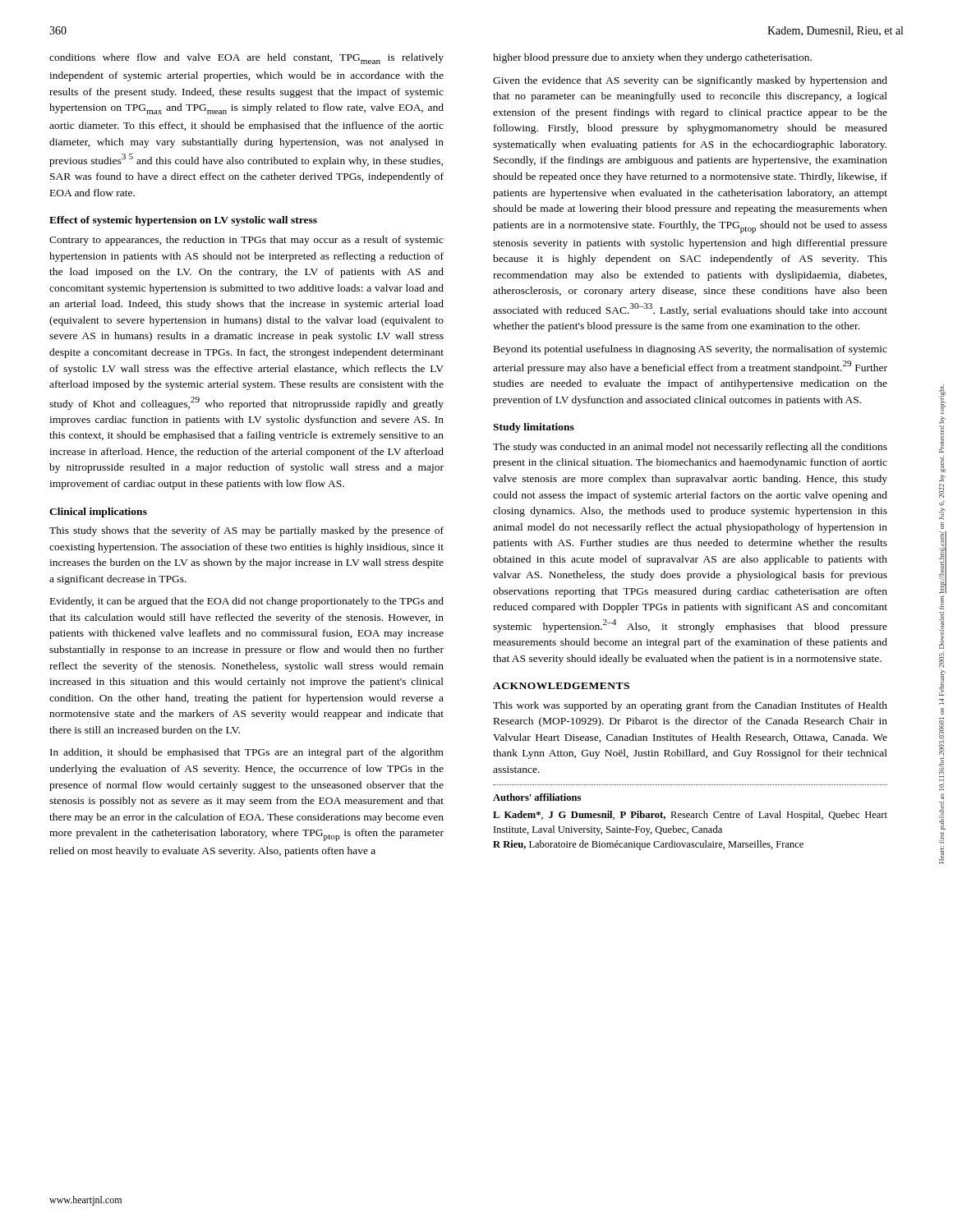953x1232 pixels.
Task: Click on the section header that says "Effect of systemic hypertension on"
Action: (x=246, y=220)
